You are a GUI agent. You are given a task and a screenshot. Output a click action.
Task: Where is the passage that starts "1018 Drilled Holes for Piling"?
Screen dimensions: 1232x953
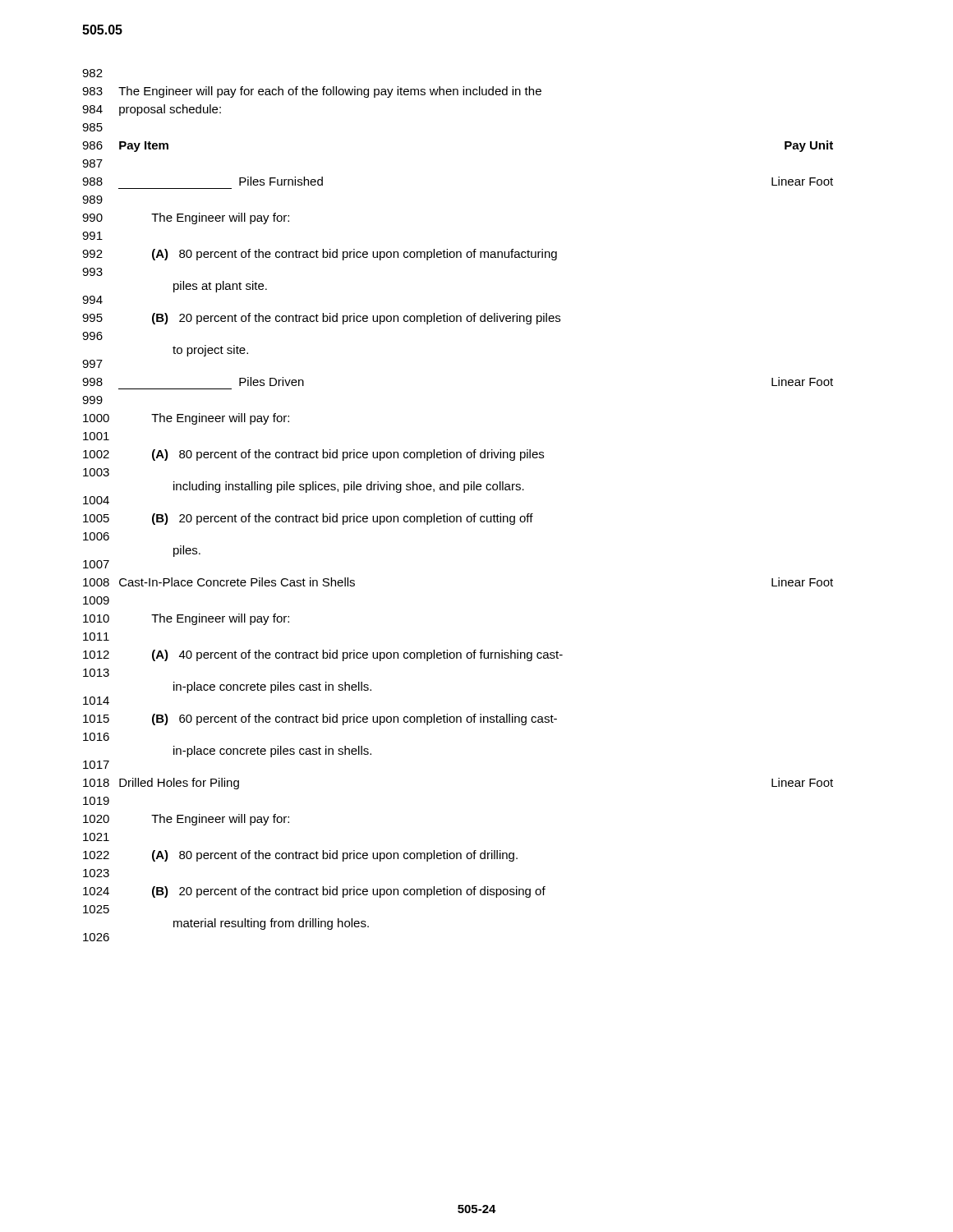click(x=161, y=783)
